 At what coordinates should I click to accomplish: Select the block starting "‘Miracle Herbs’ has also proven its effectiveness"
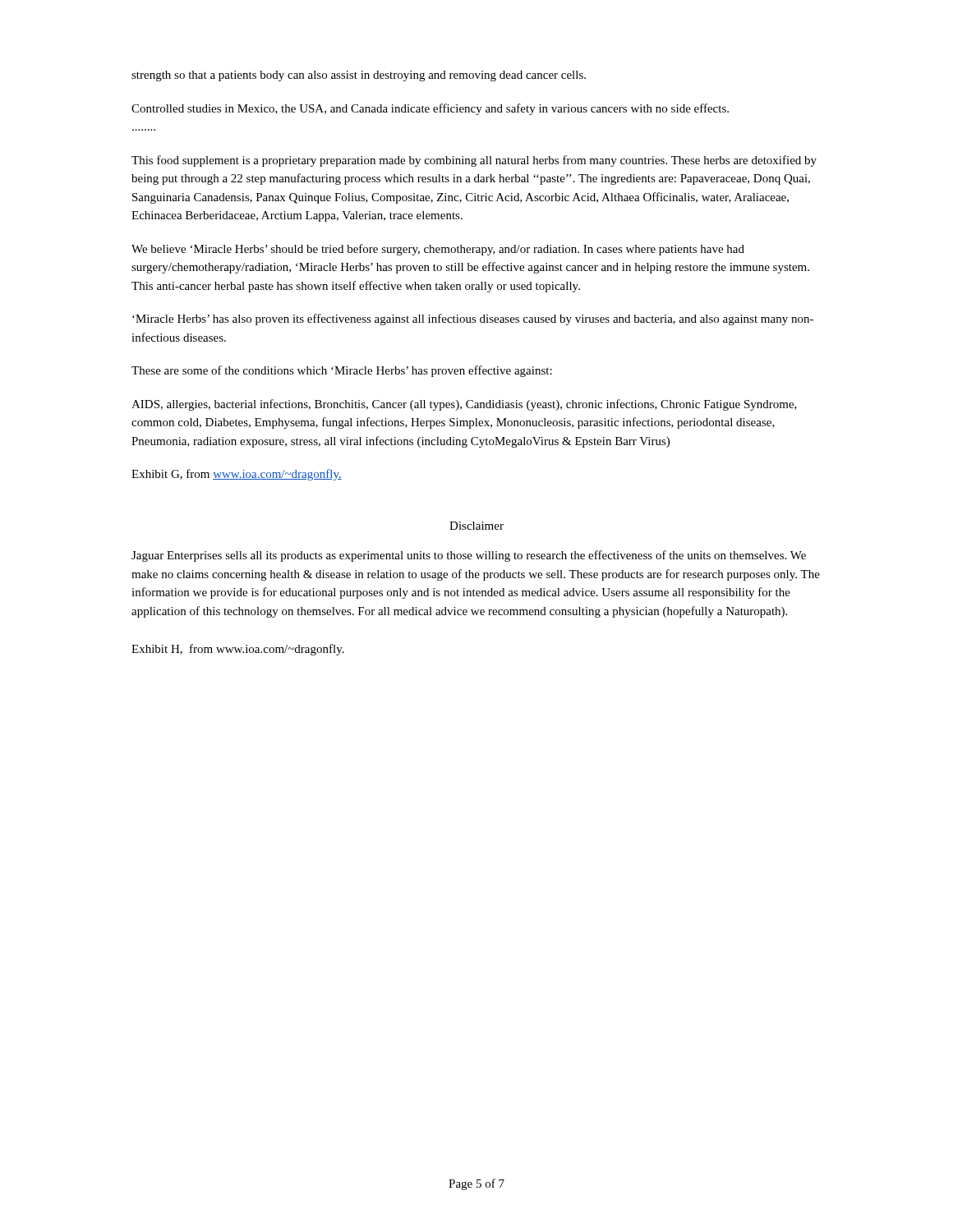click(x=473, y=328)
